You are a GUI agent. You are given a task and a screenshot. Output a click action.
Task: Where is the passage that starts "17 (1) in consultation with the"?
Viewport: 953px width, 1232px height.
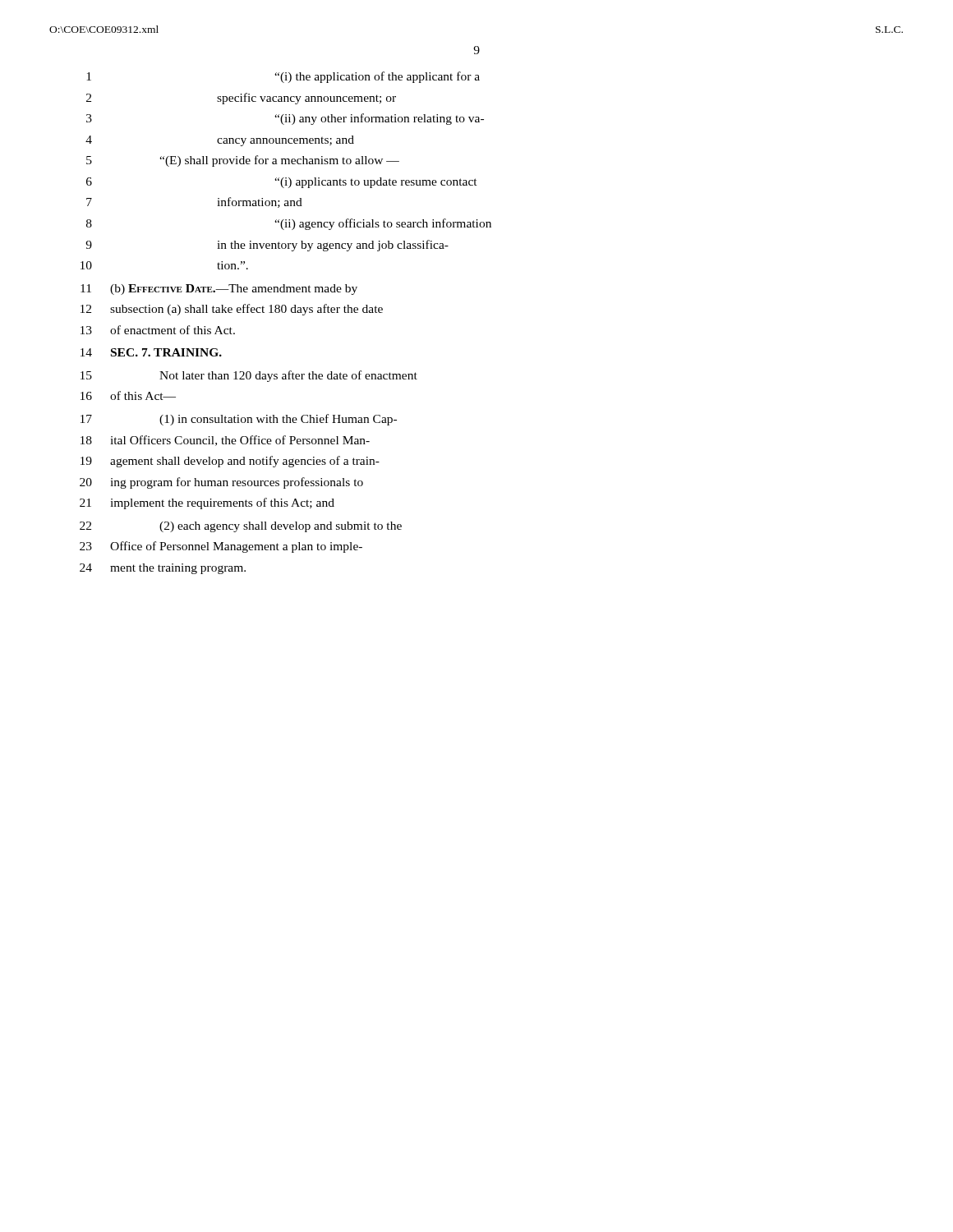coord(239,420)
